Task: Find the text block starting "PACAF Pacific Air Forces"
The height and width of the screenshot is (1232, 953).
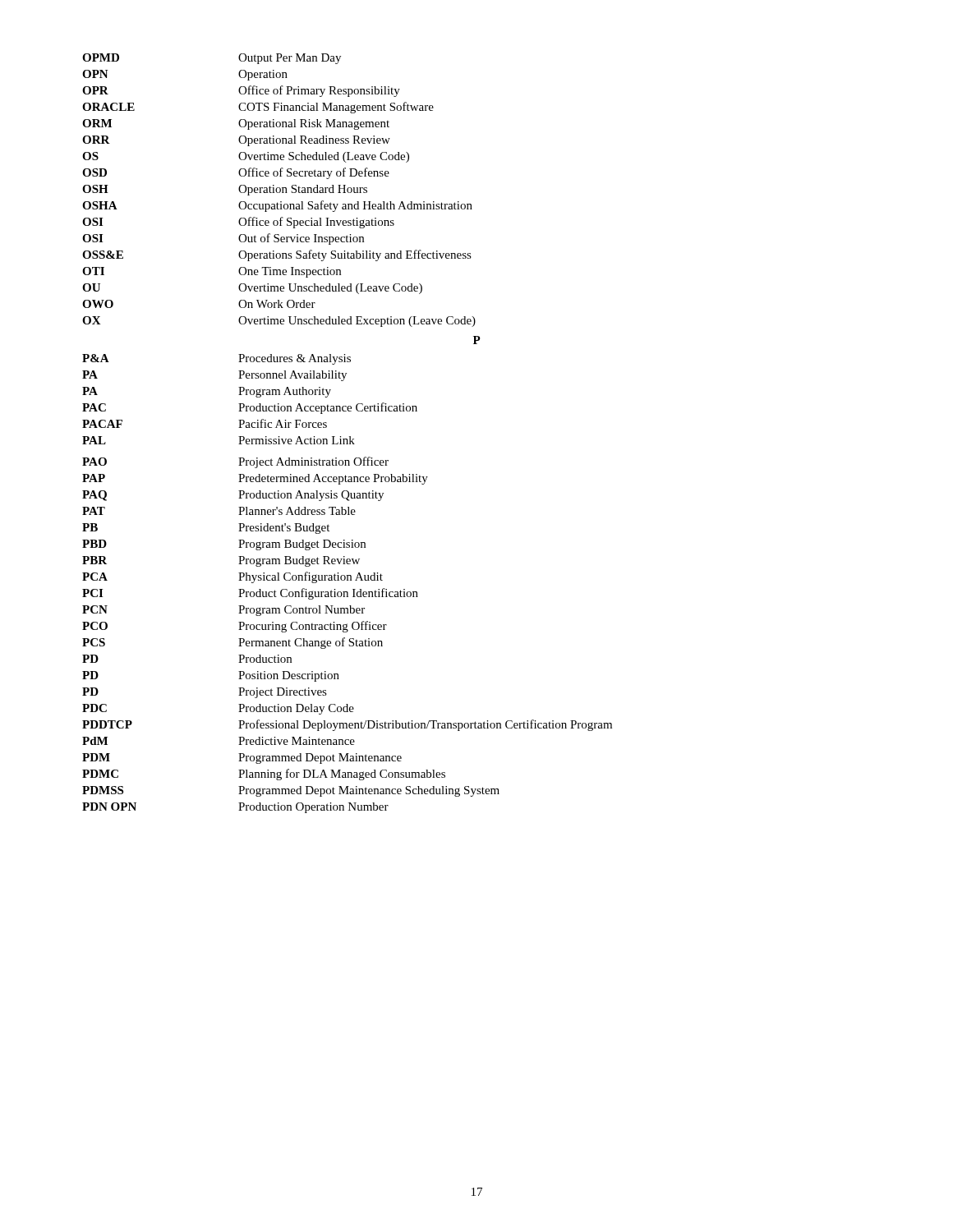Action: (x=94, y=423)
